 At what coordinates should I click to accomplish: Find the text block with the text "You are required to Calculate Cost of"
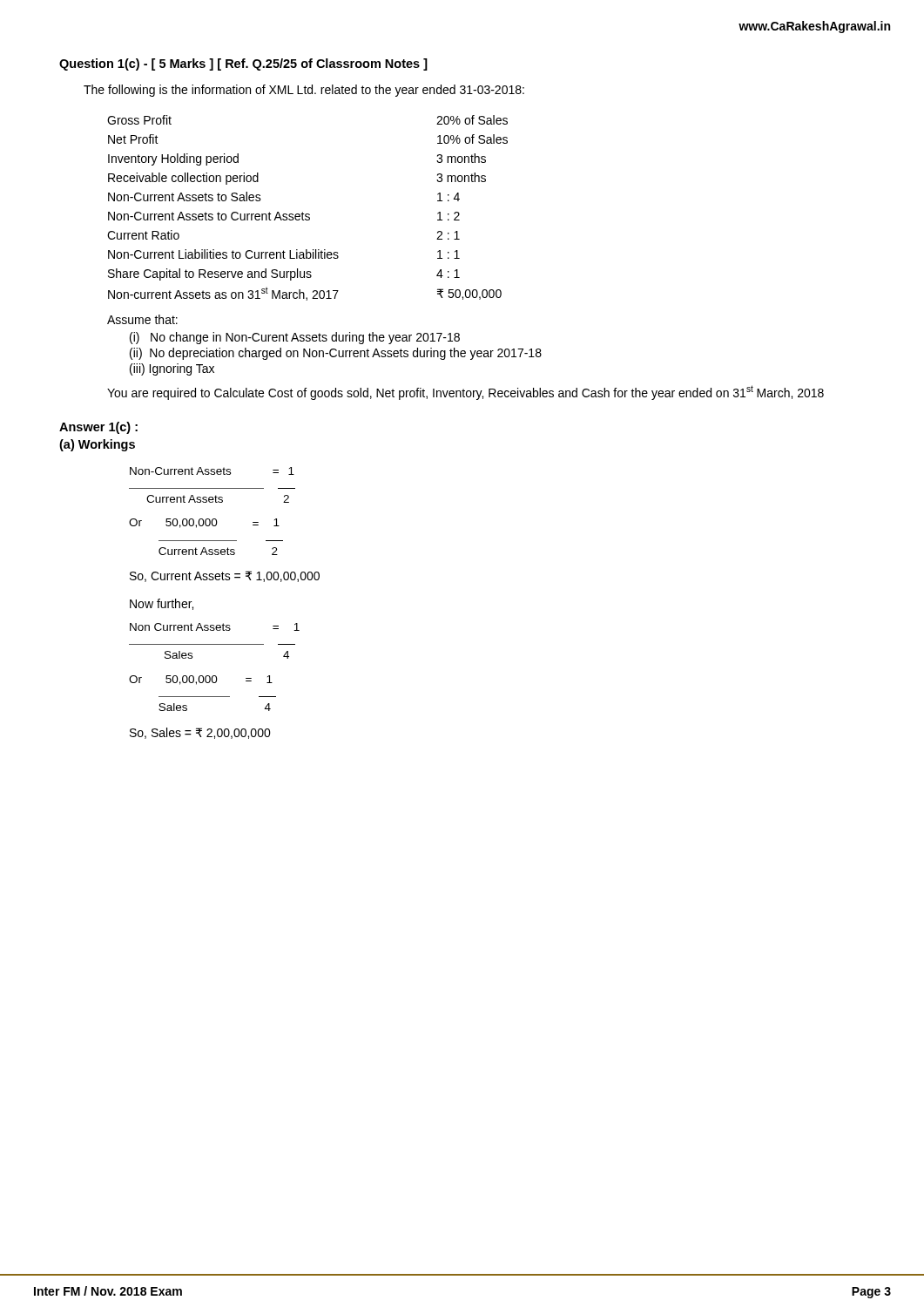pos(466,392)
